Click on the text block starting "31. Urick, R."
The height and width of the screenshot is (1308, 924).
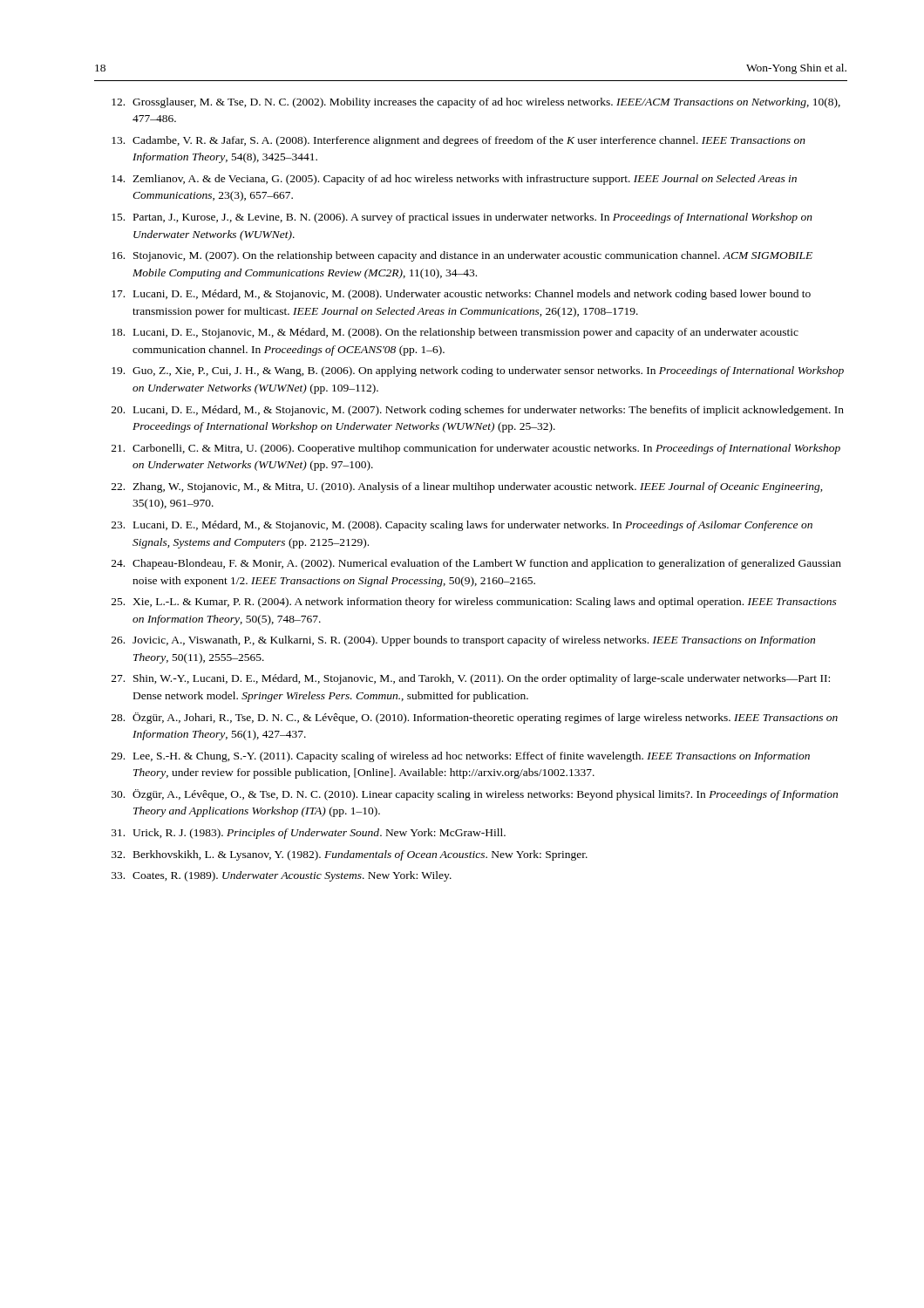[x=300, y=833]
